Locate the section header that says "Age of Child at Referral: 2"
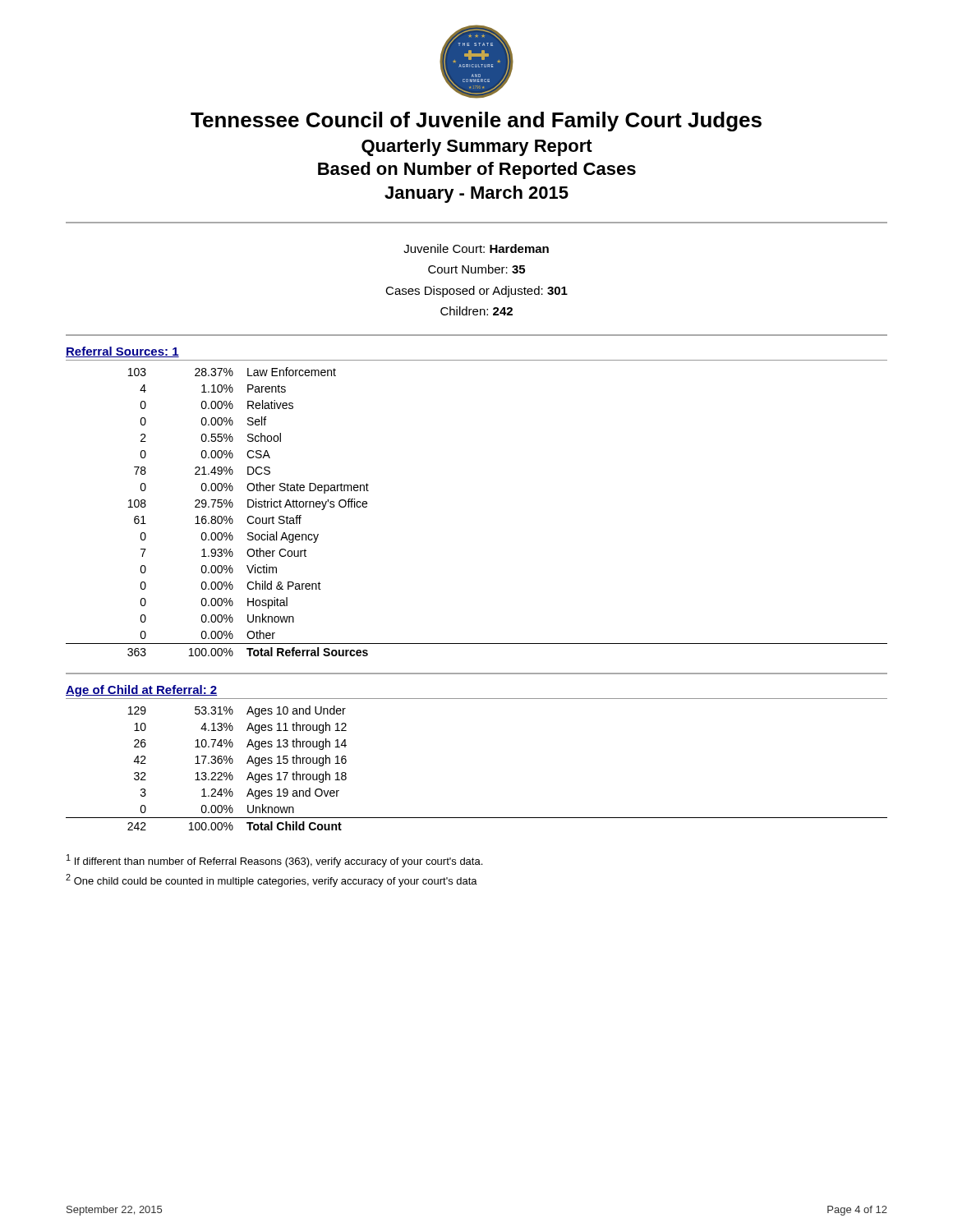The height and width of the screenshot is (1232, 953). (141, 689)
